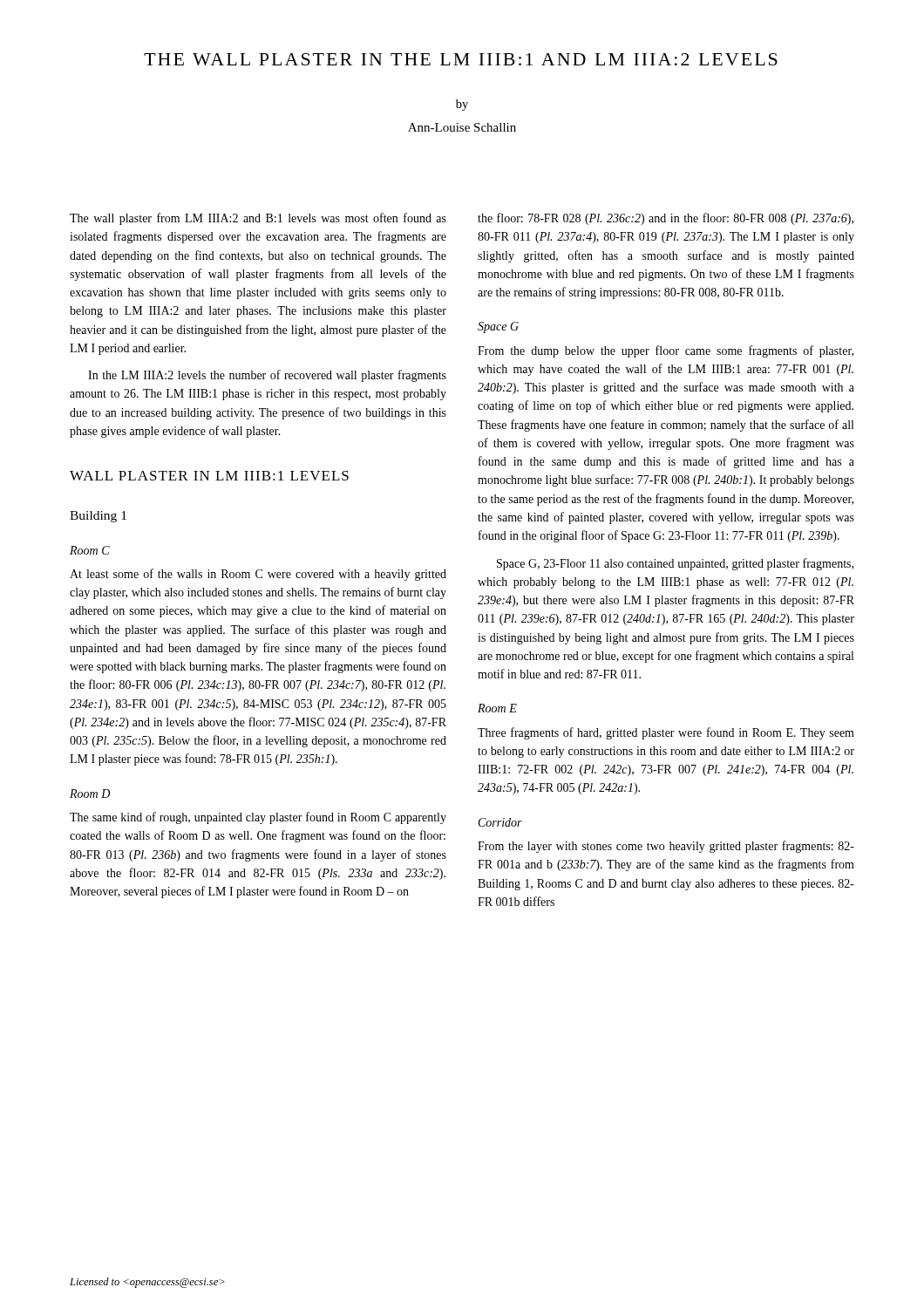The image size is (924, 1308).
Task: Click on the text starting "THE WALL PLASTER IN THE"
Action: coord(462,59)
